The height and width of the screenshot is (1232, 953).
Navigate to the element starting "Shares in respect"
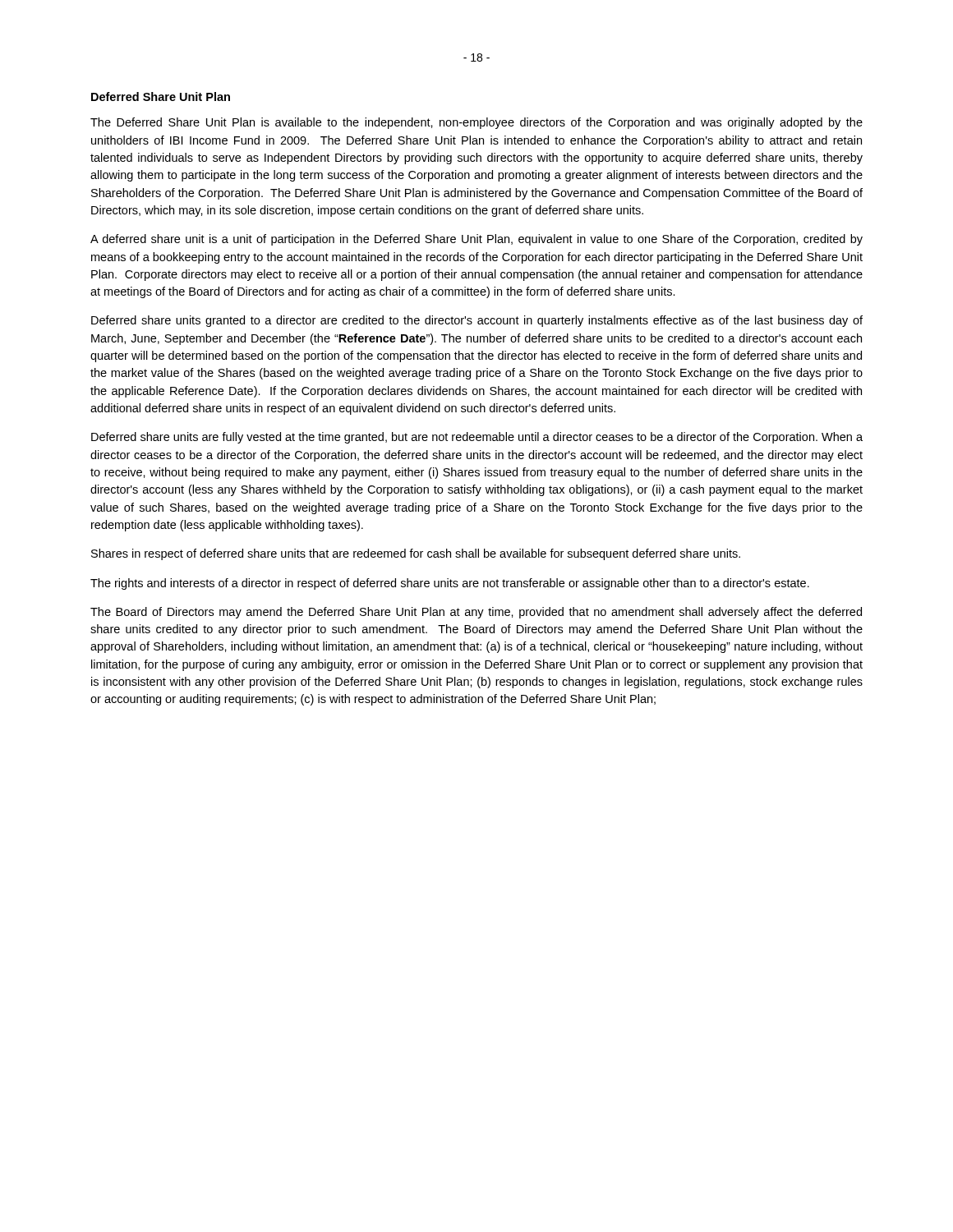click(x=416, y=554)
